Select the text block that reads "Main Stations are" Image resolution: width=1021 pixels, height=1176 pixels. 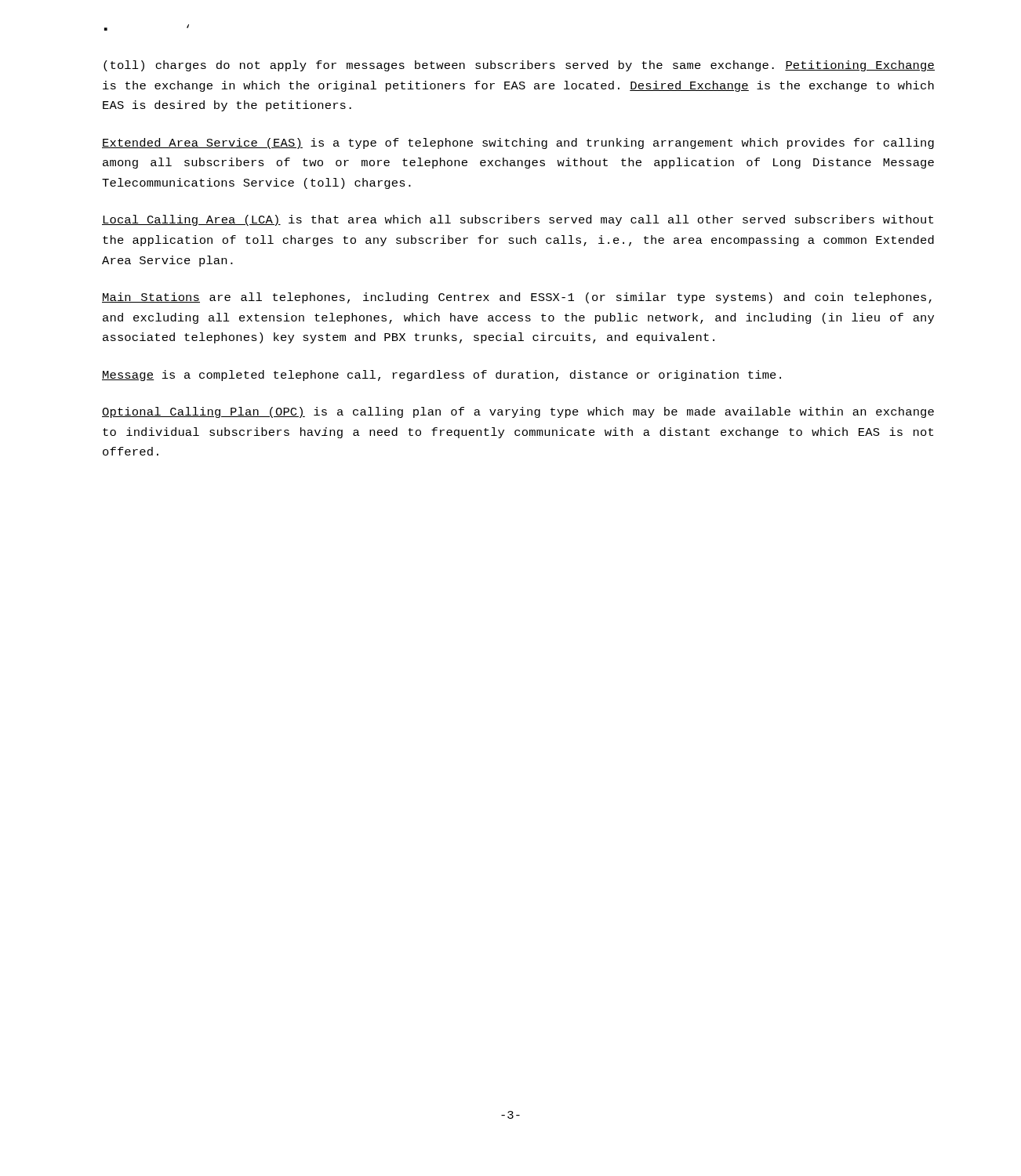click(518, 318)
